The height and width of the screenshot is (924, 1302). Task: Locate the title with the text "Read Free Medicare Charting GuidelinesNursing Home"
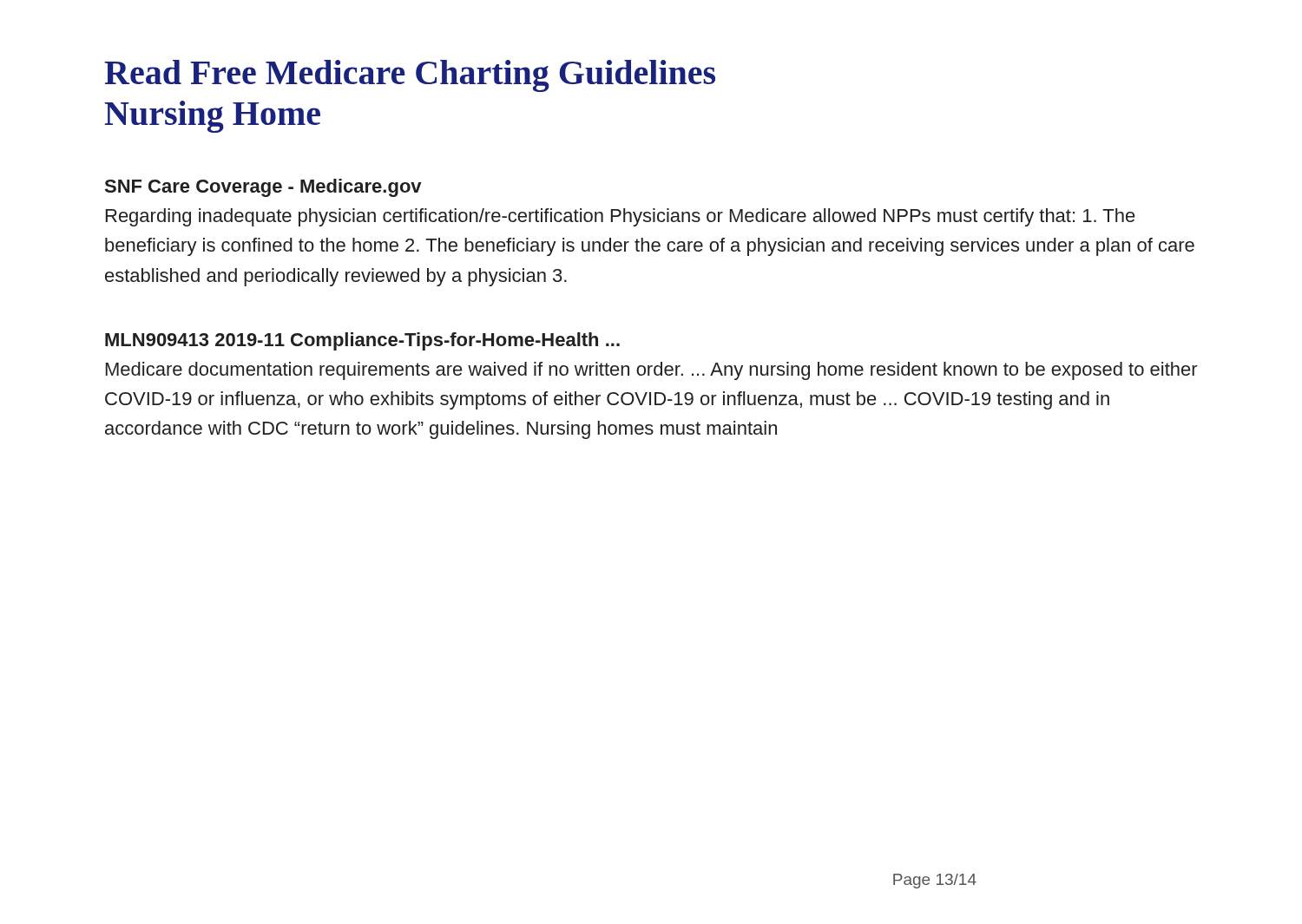point(410,93)
